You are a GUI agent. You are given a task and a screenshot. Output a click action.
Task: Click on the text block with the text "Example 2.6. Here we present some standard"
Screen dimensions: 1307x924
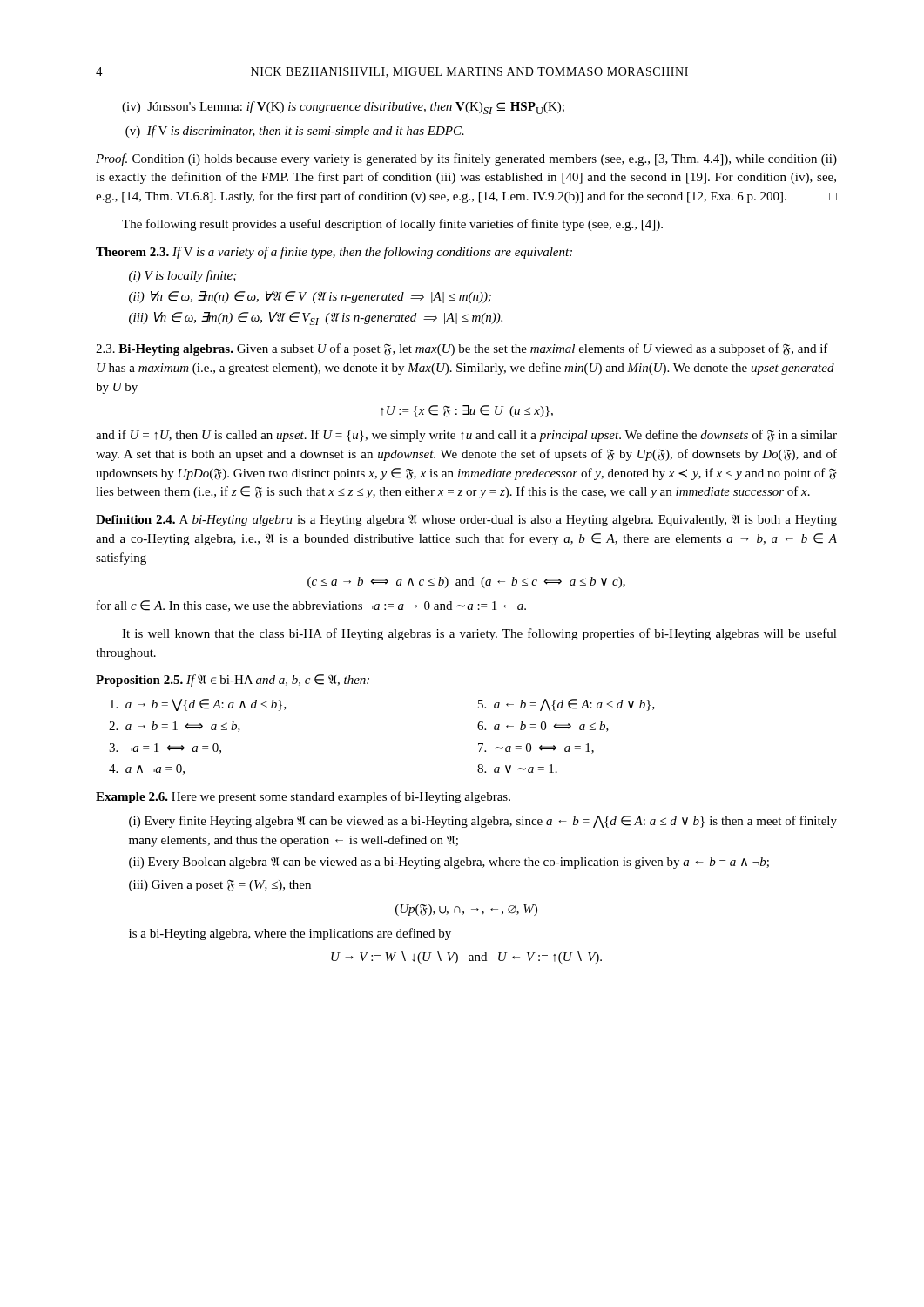click(x=303, y=796)
